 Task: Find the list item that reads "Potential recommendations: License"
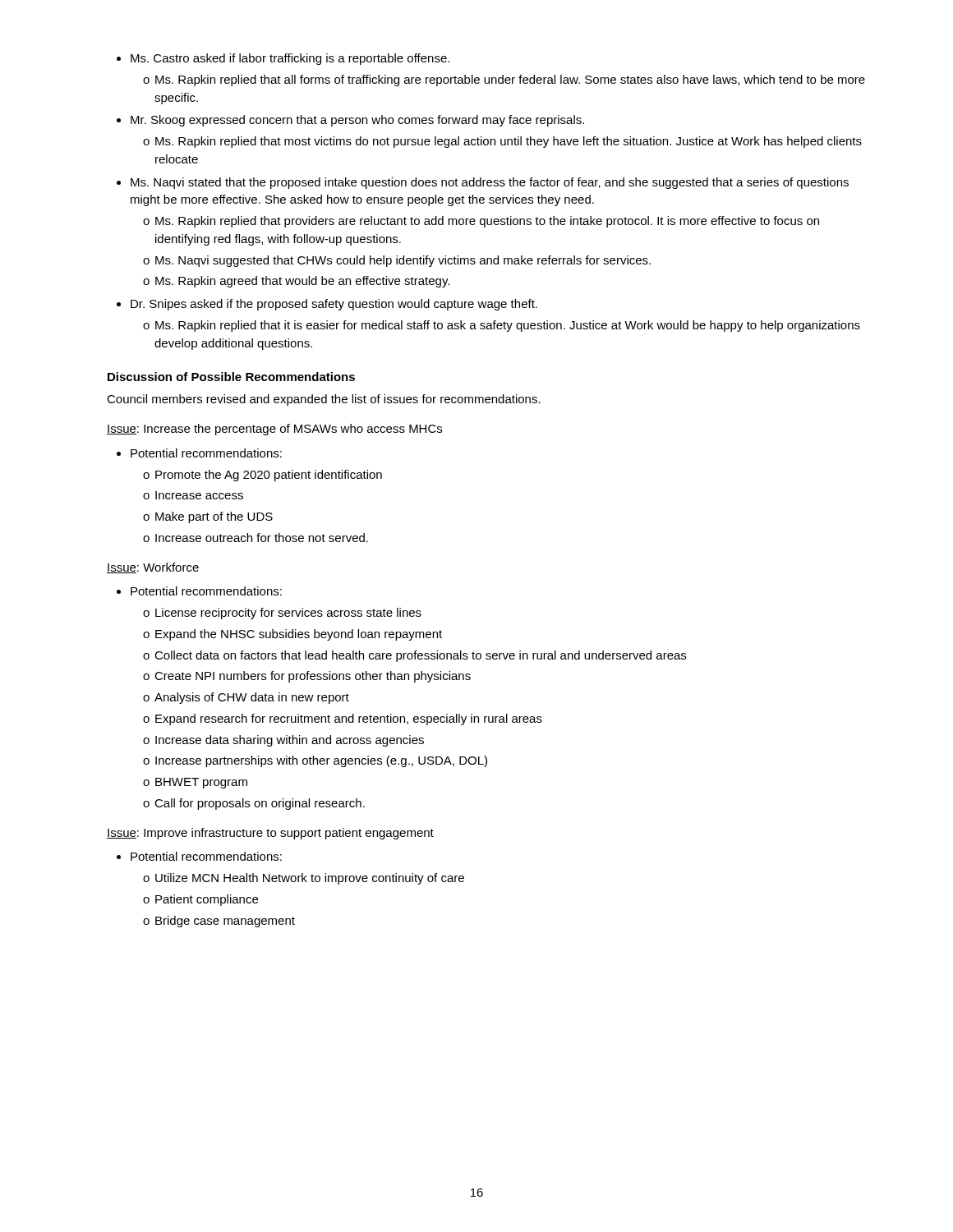pyautogui.click(x=199, y=591)
